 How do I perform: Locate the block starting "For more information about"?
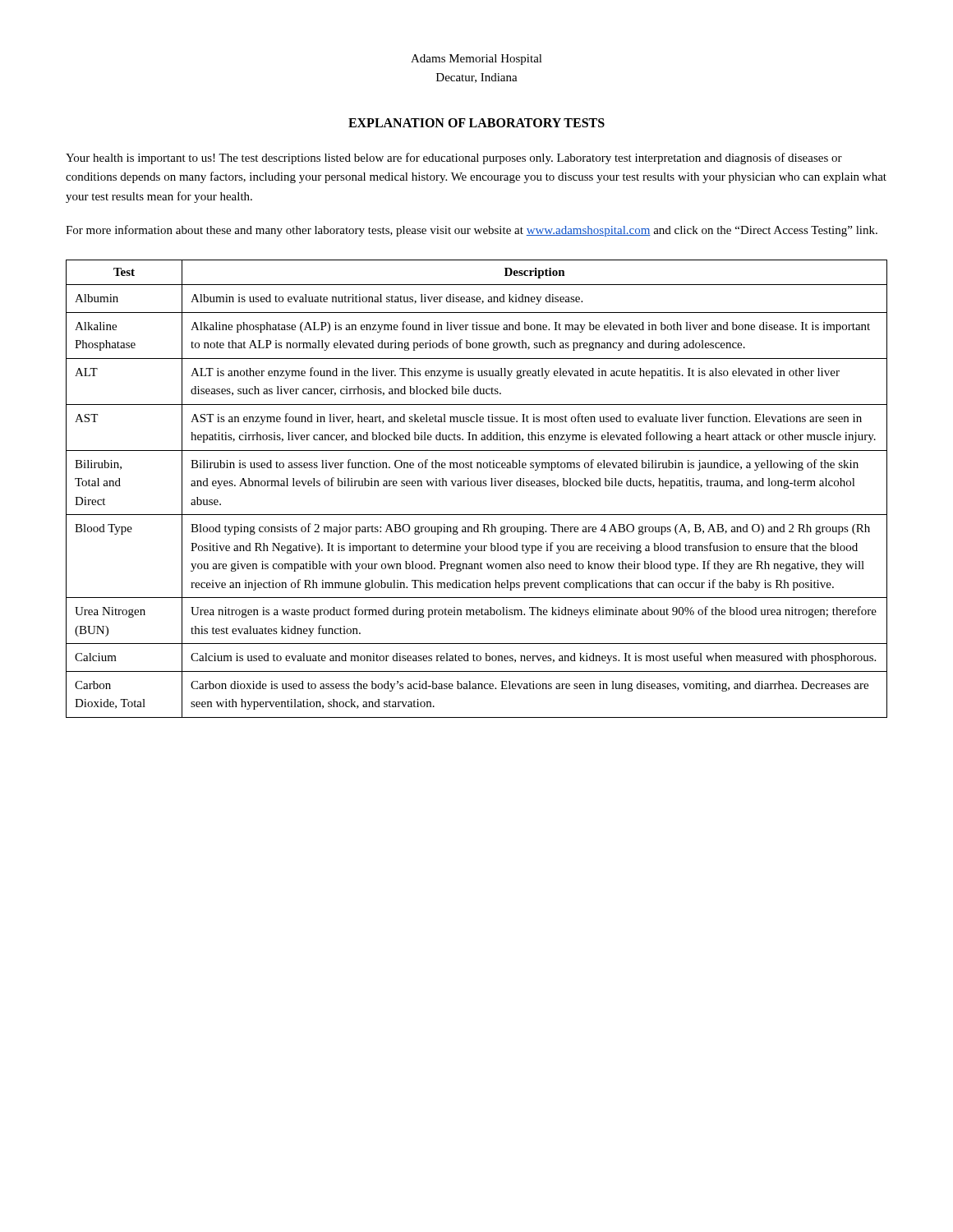pyautogui.click(x=472, y=230)
